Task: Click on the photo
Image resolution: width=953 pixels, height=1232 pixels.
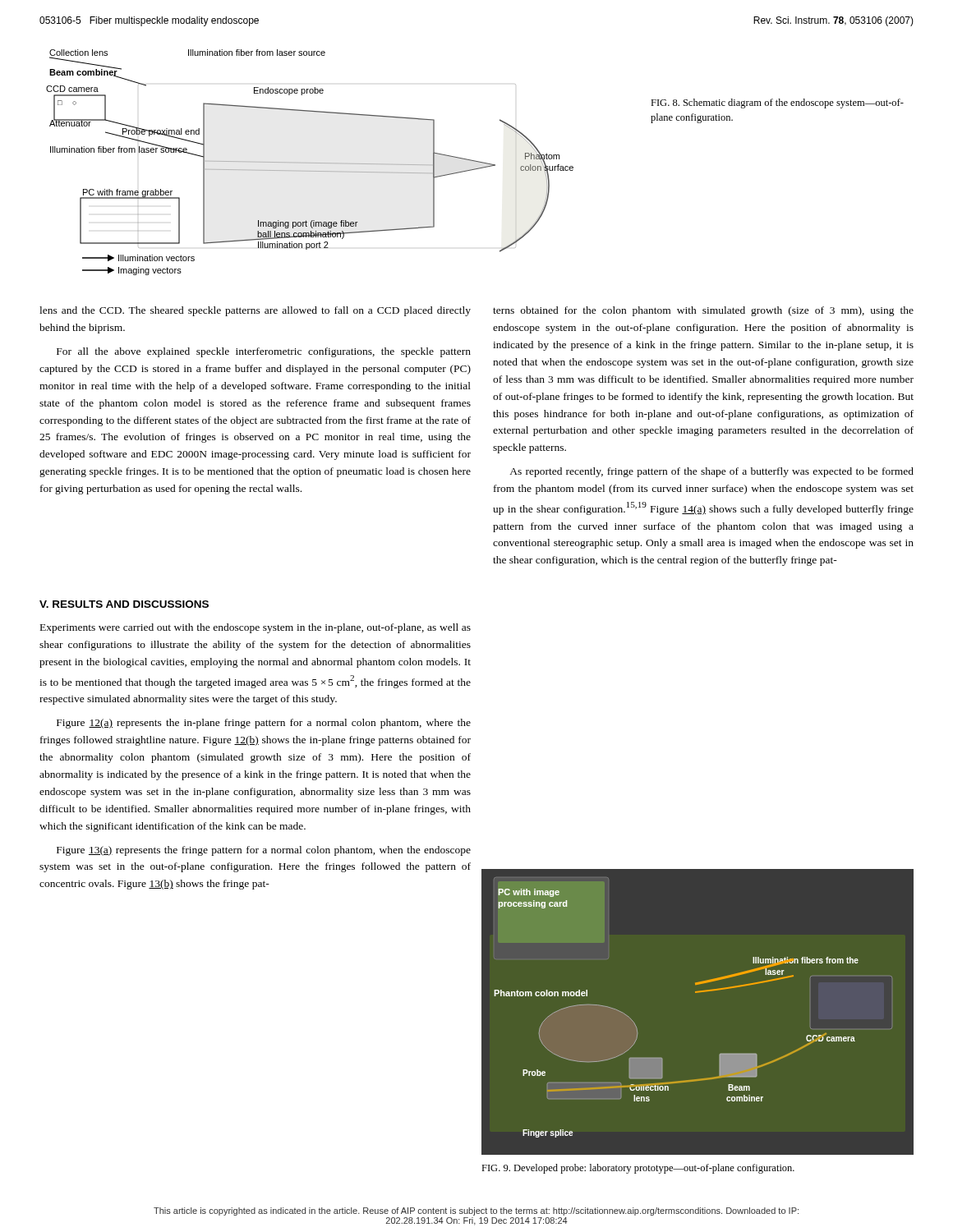Action: click(x=698, y=1012)
